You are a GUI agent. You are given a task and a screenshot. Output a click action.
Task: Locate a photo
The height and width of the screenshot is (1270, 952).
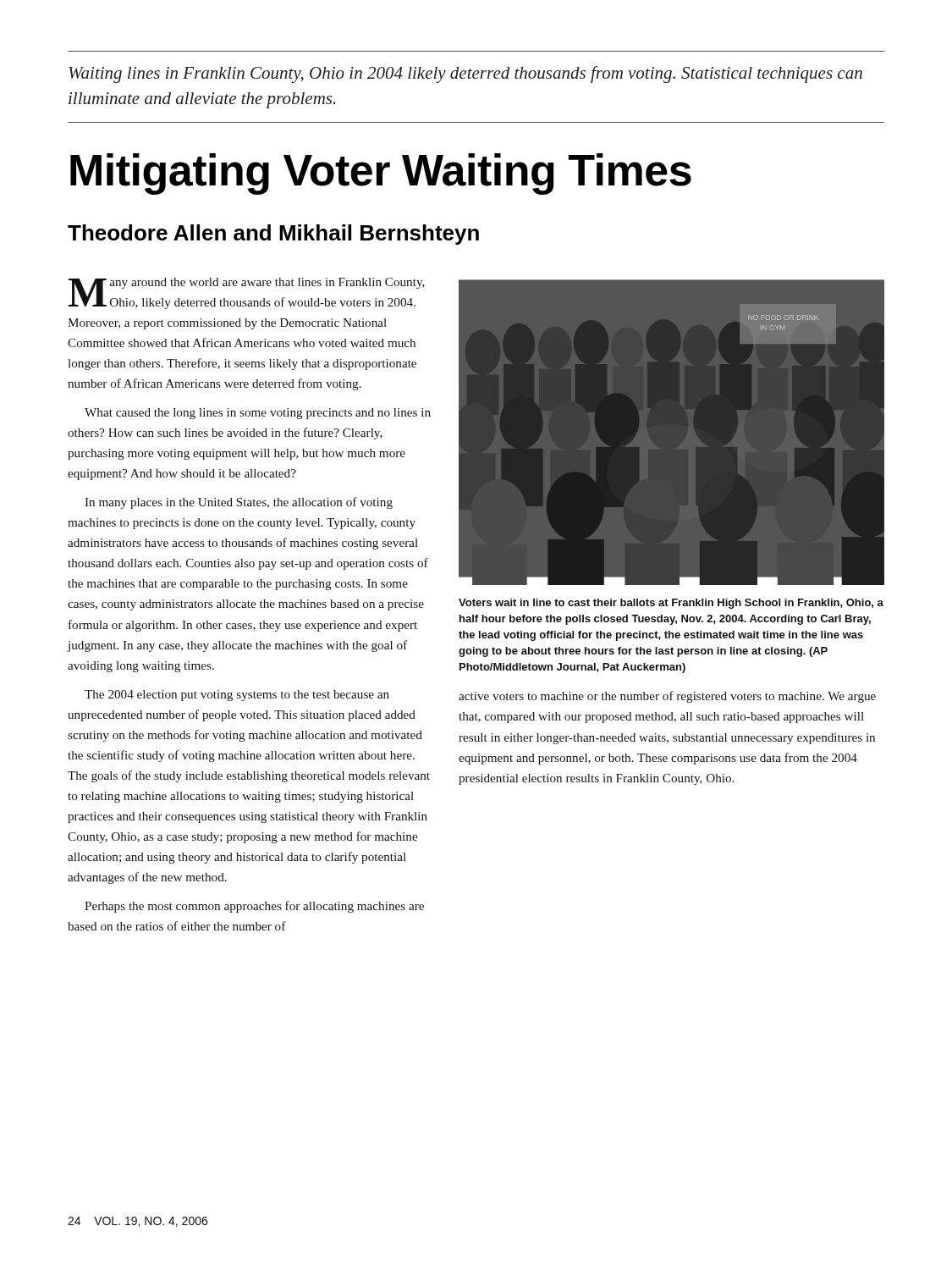(671, 430)
